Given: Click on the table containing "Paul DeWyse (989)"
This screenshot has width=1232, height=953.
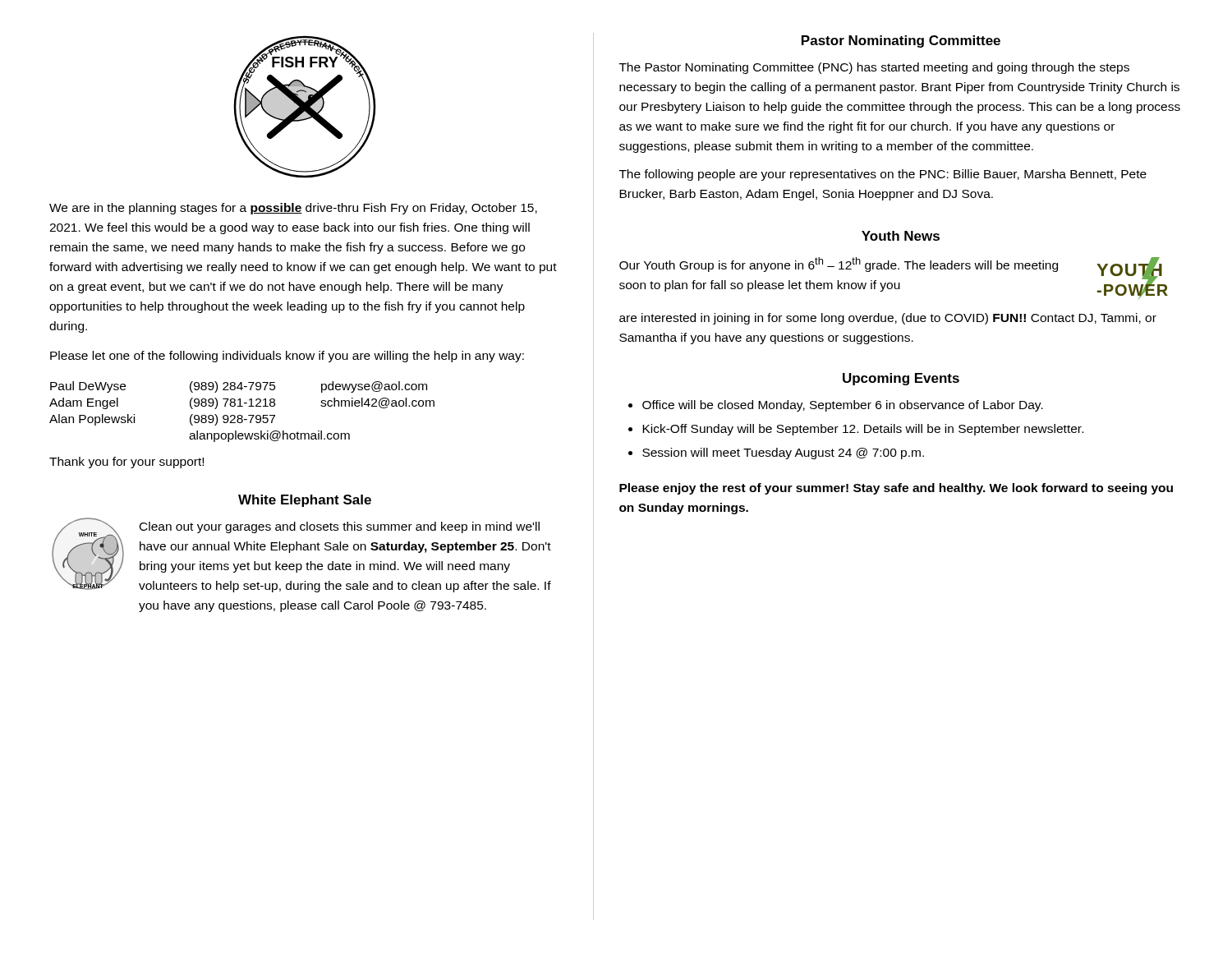Looking at the screenshot, I should click(x=305, y=411).
